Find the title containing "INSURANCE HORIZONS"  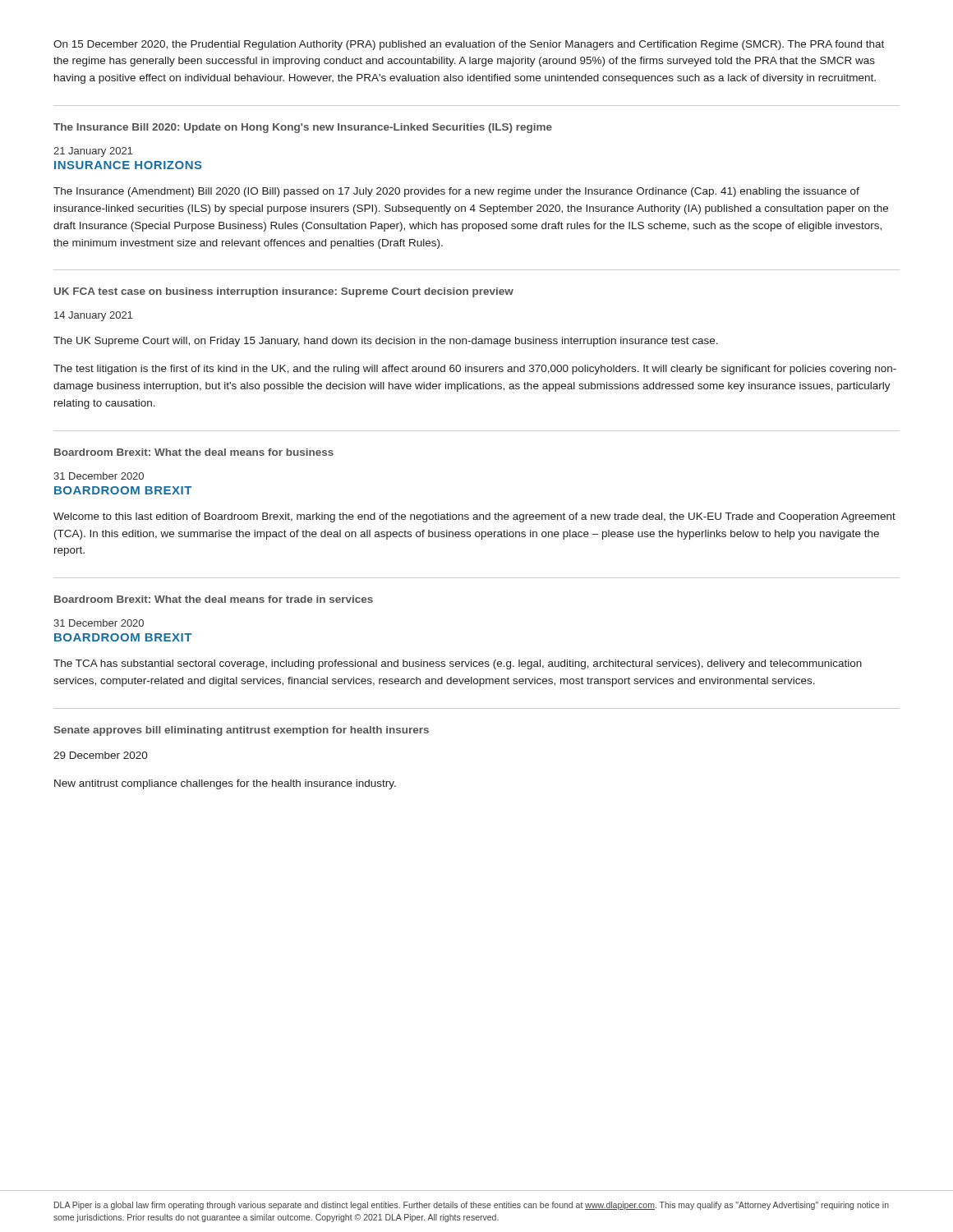pyautogui.click(x=128, y=165)
